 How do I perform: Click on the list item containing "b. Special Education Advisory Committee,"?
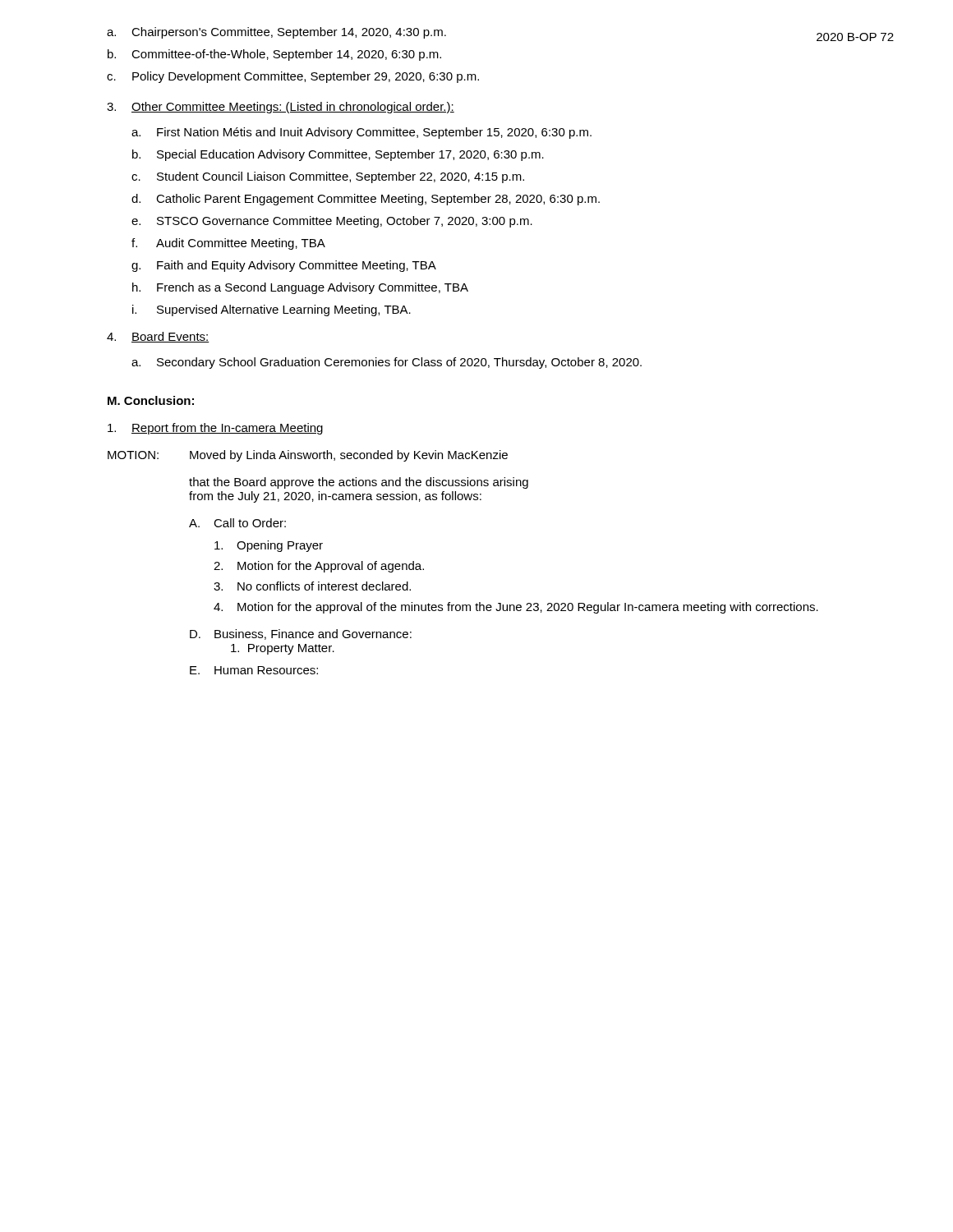point(338,154)
